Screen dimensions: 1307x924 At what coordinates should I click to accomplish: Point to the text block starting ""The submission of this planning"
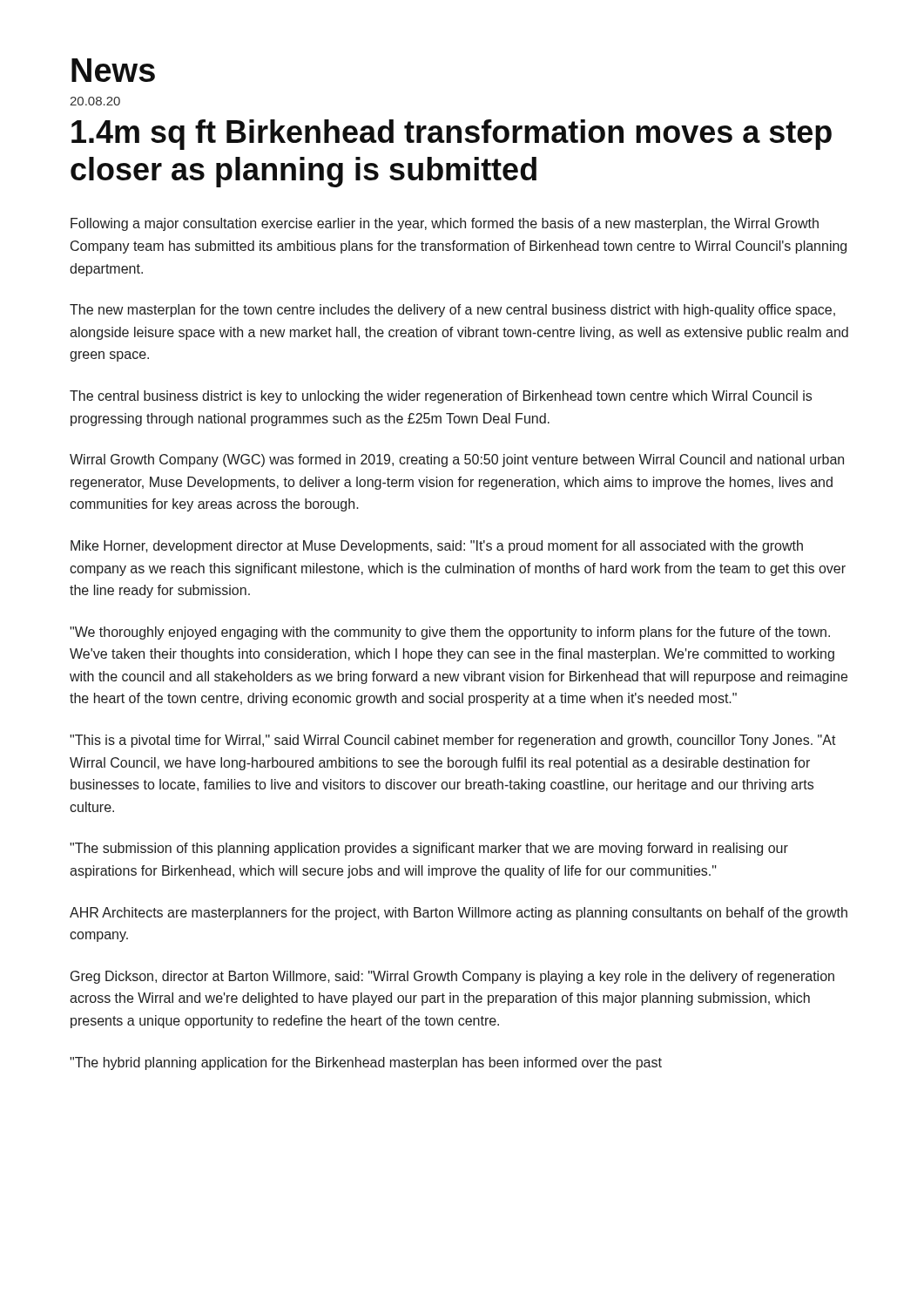(429, 860)
